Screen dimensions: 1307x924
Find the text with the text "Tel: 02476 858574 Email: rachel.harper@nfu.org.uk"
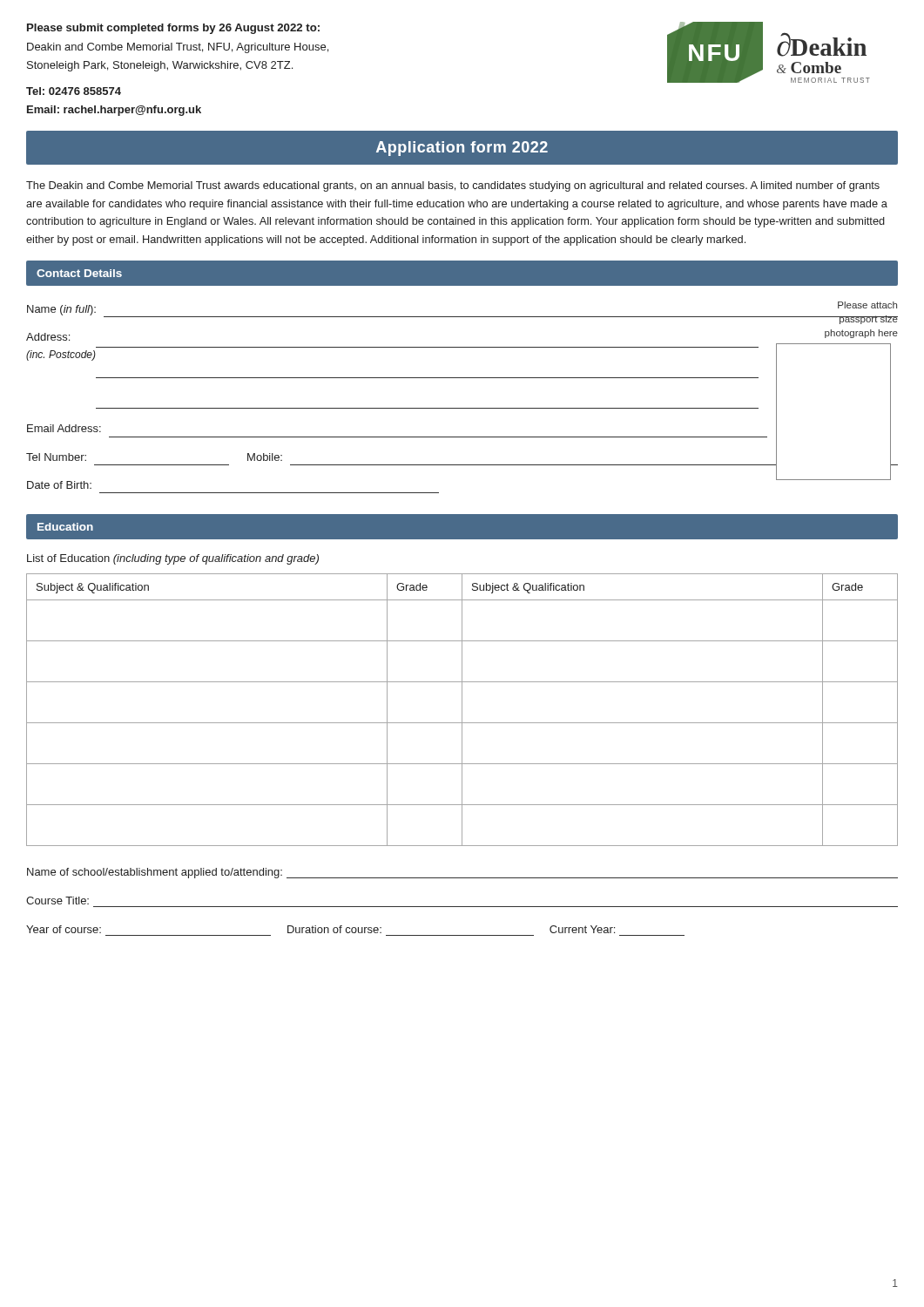[x=74, y=91]
